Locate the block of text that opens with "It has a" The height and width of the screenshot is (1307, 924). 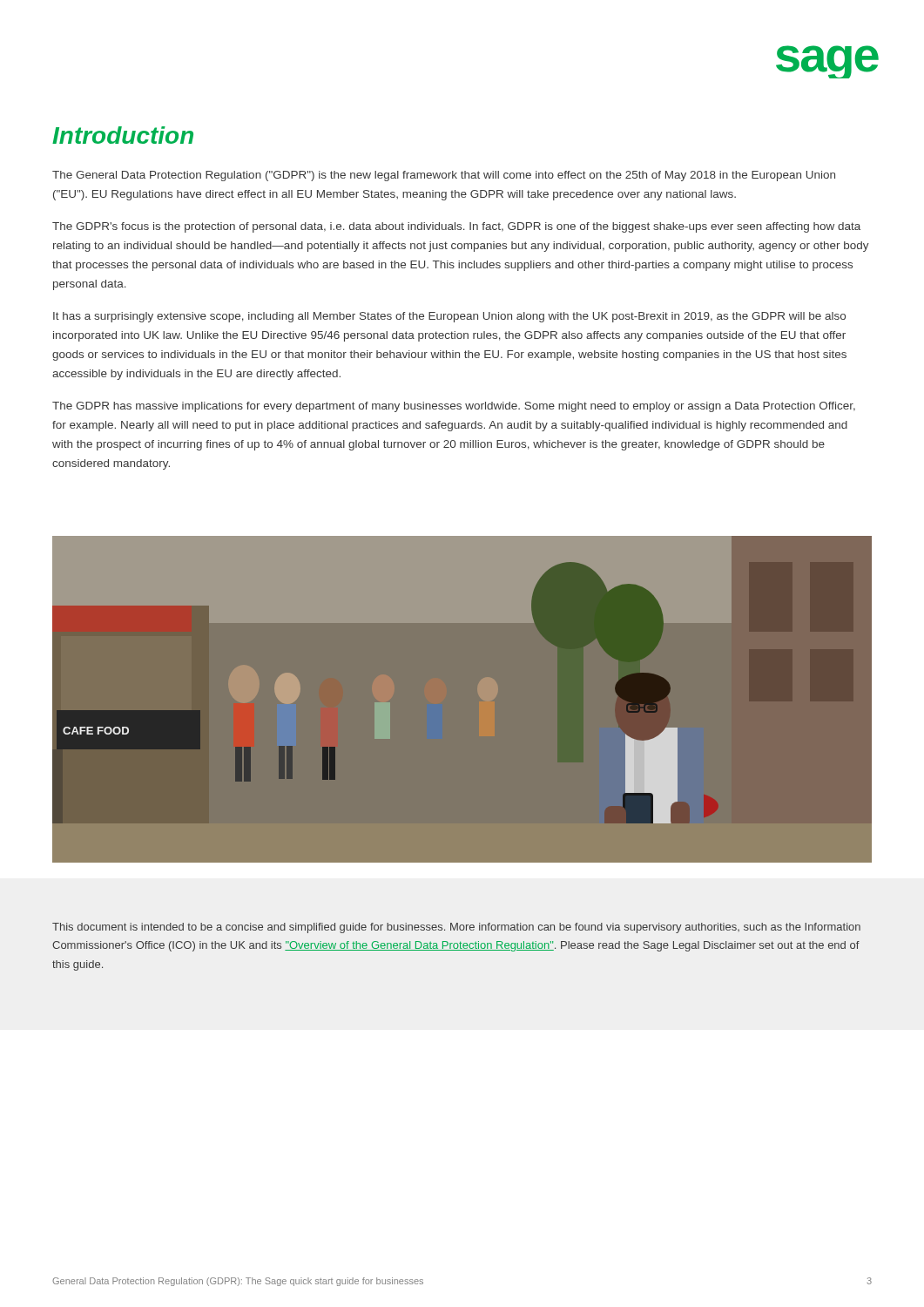pos(462,345)
